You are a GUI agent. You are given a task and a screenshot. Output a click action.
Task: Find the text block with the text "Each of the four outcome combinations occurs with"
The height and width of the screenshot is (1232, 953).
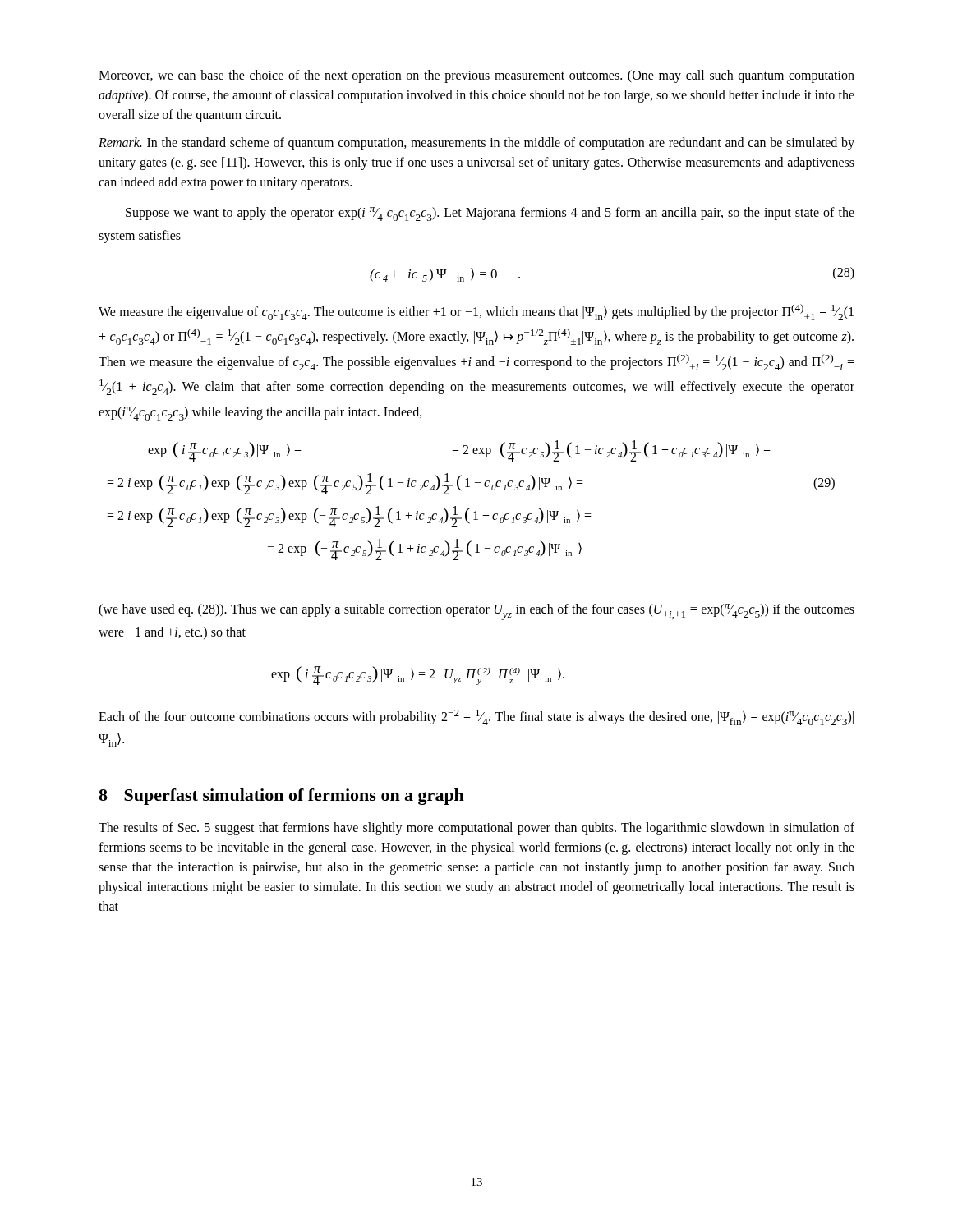coord(476,728)
